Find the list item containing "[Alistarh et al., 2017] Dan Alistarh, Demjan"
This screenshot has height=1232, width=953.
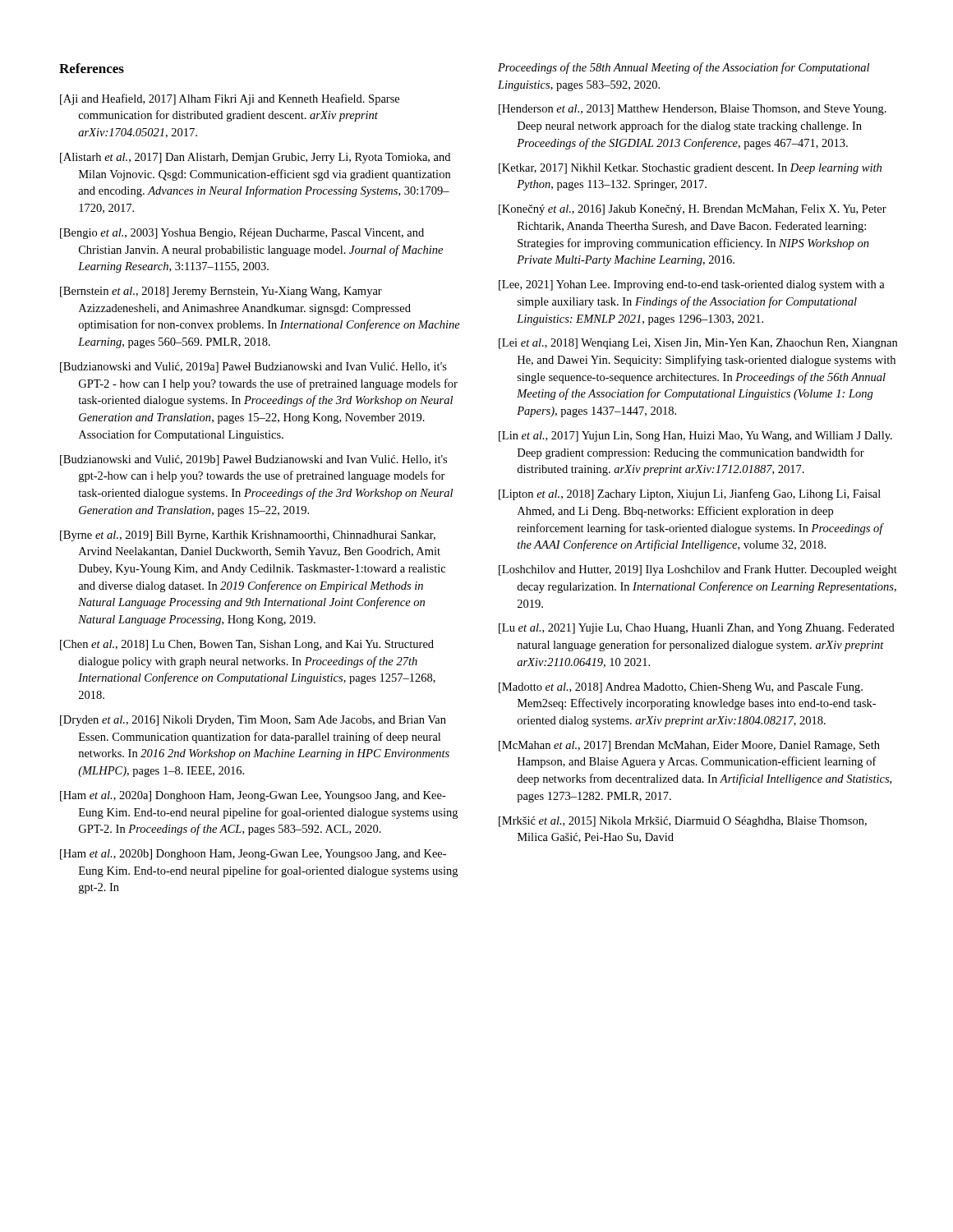tap(255, 182)
